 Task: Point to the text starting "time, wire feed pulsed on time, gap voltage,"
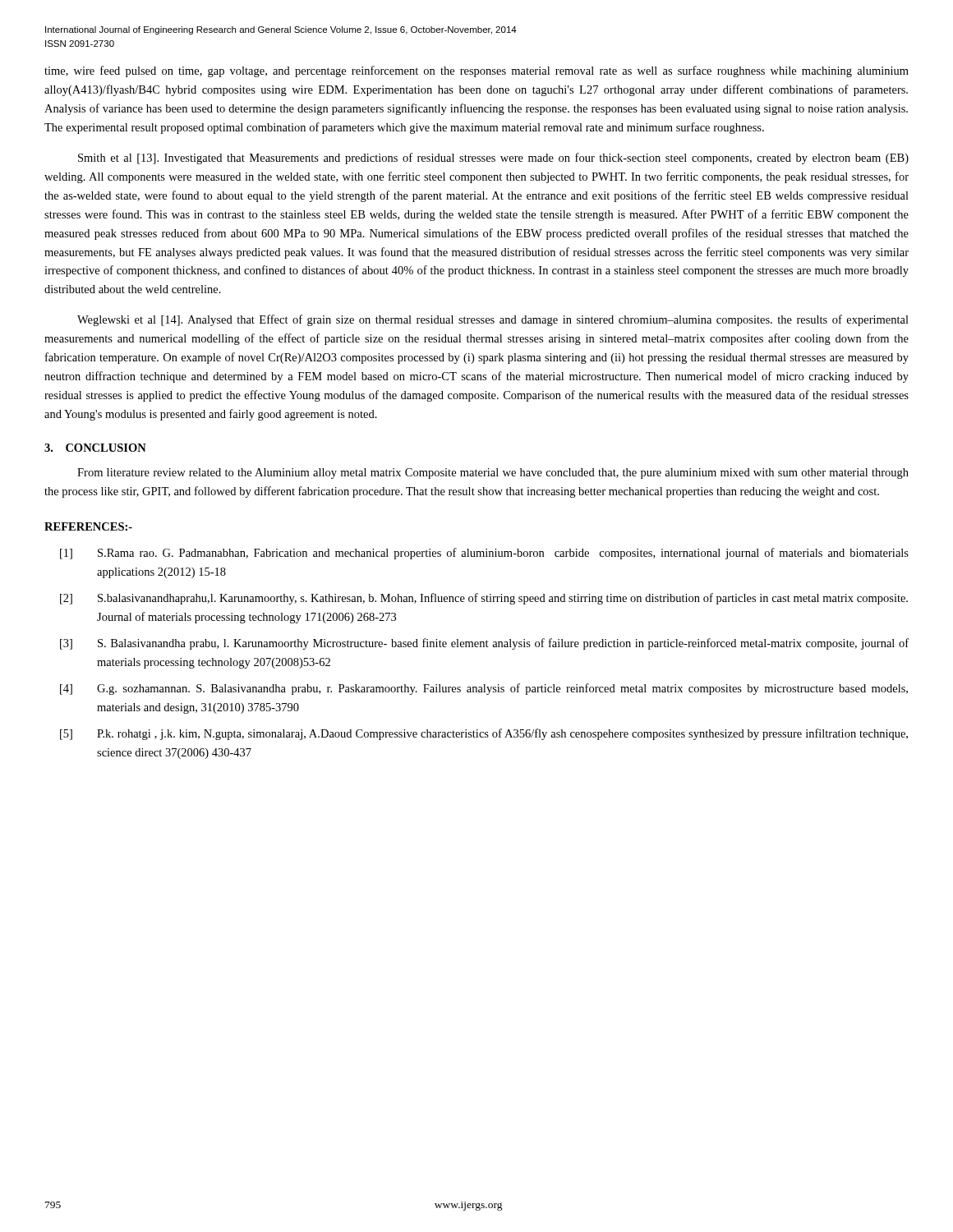coord(476,99)
